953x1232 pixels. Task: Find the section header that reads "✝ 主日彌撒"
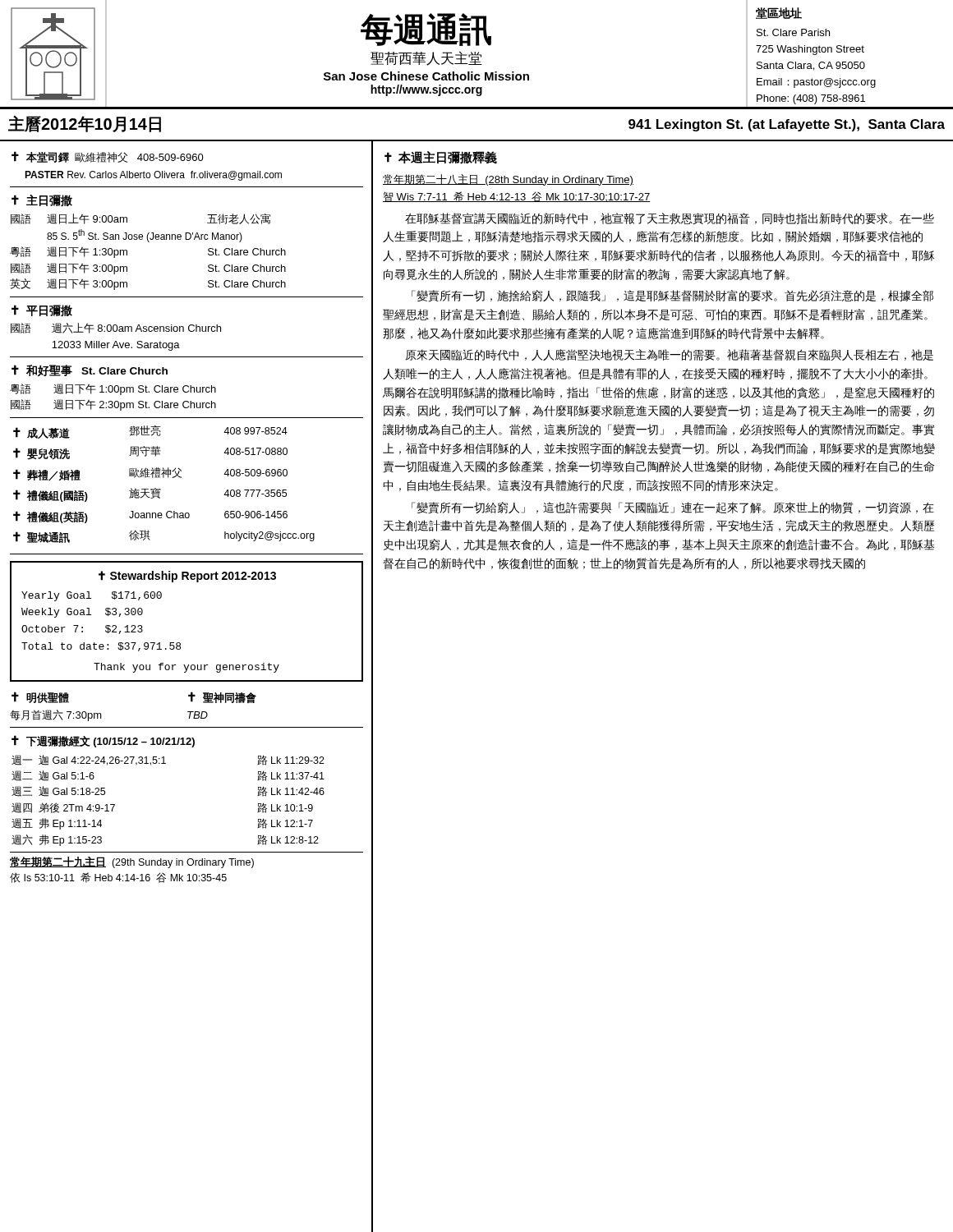coord(41,200)
